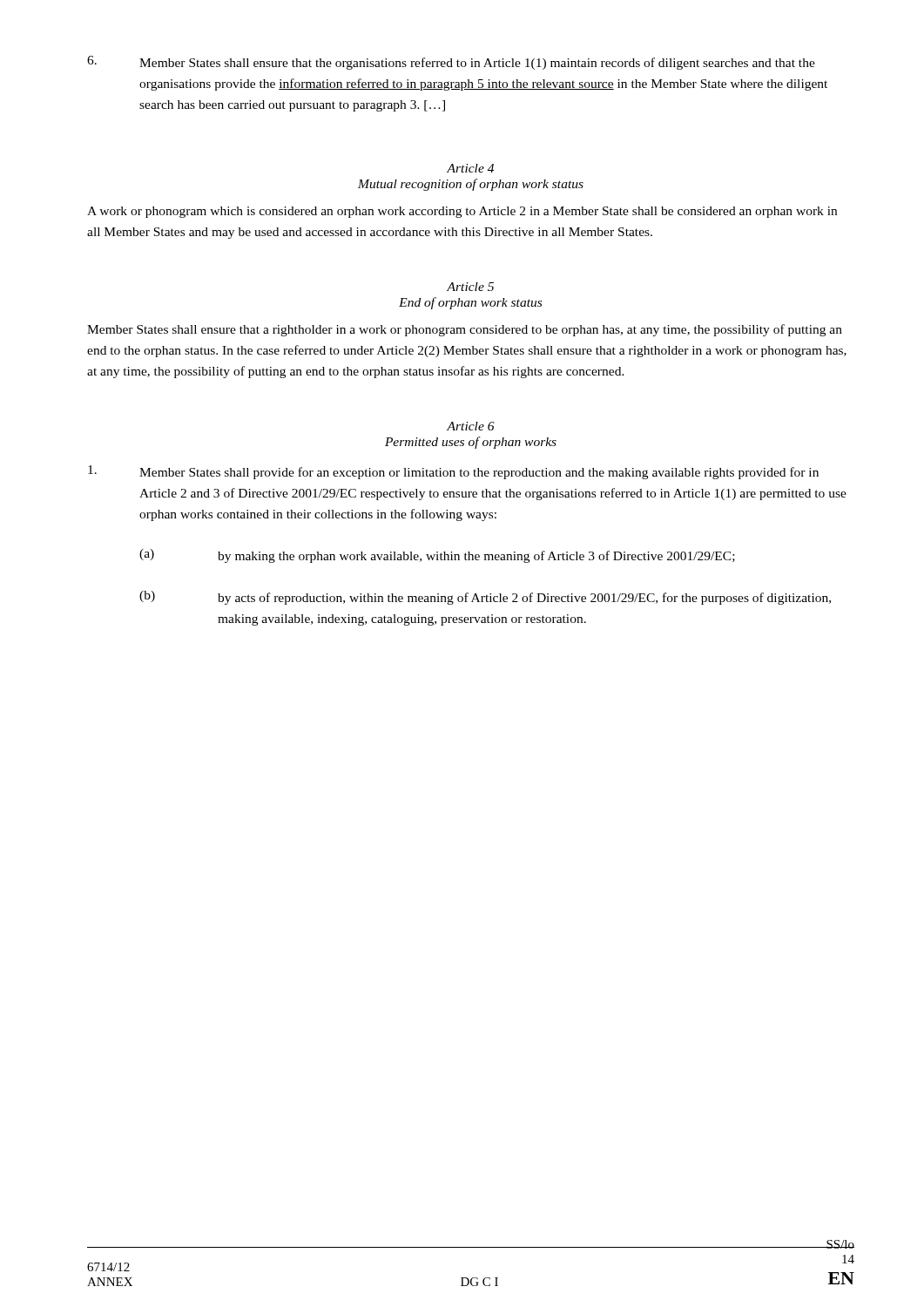Point to the block beginning "Member States shall provide for an exception or"
The image size is (924, 1307).
click(471, 498)
